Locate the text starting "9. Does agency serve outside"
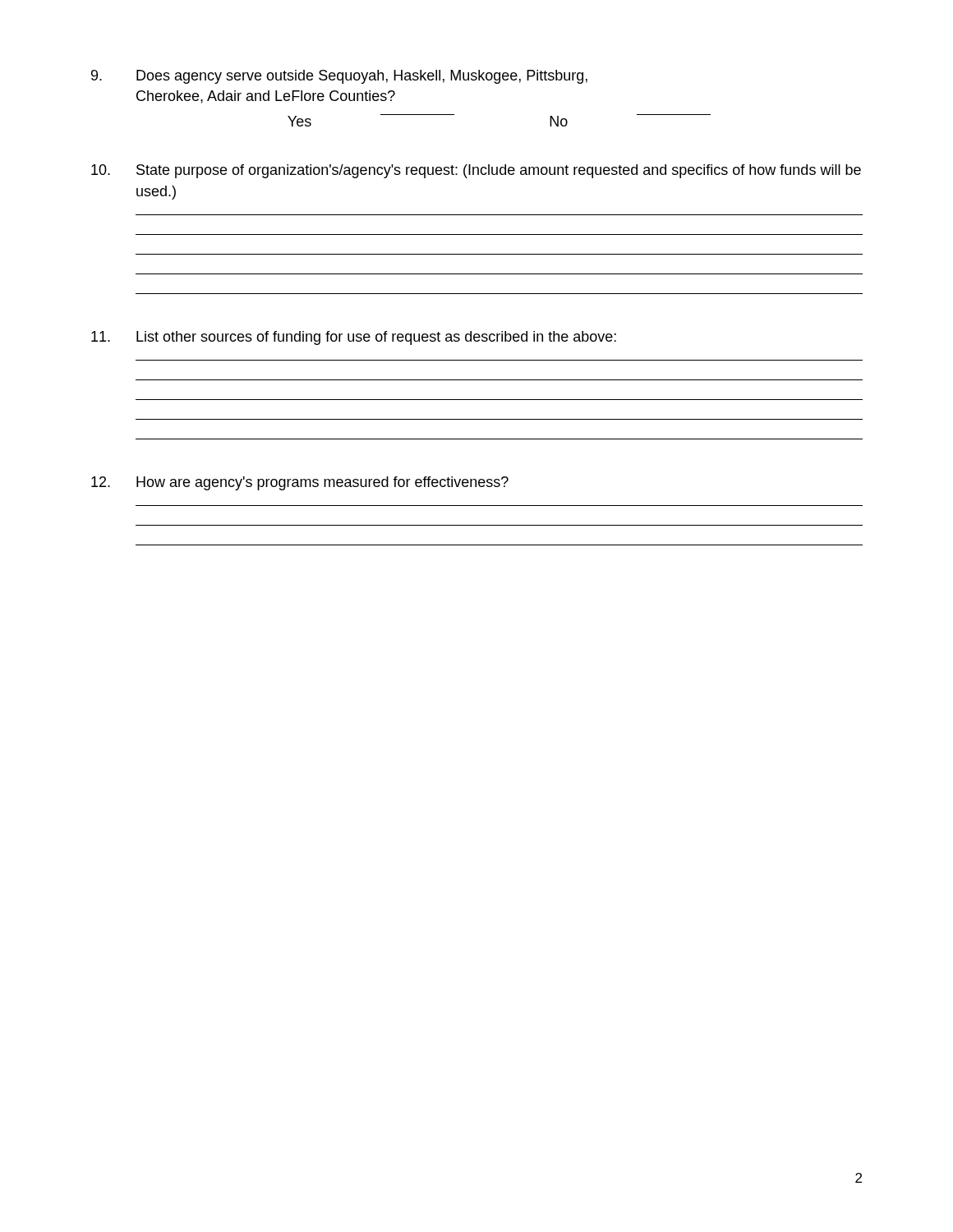 pyautogui.click(x=339, y=77)
